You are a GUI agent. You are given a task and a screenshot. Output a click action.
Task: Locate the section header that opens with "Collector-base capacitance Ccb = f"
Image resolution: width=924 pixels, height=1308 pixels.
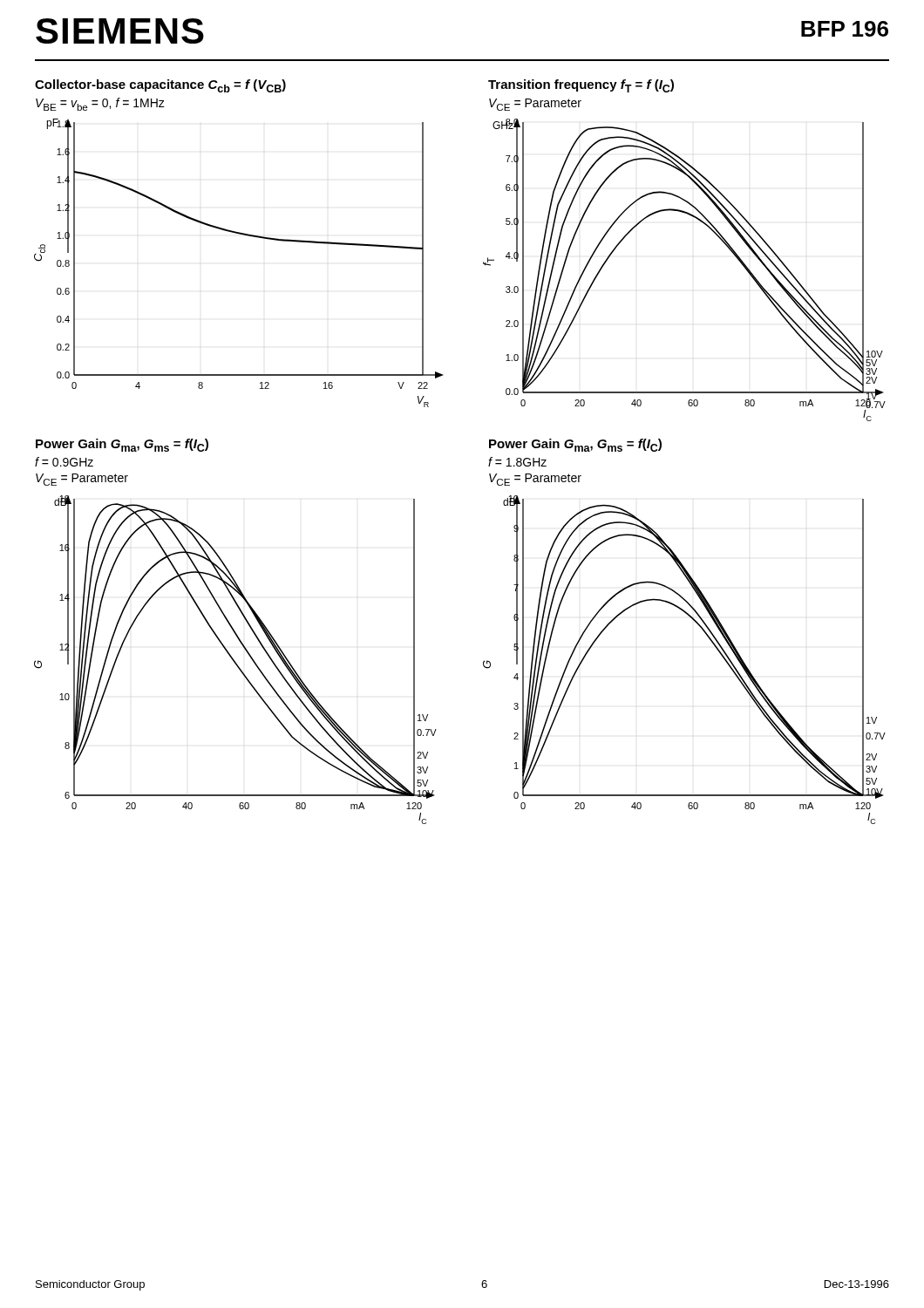click(160, 86)
